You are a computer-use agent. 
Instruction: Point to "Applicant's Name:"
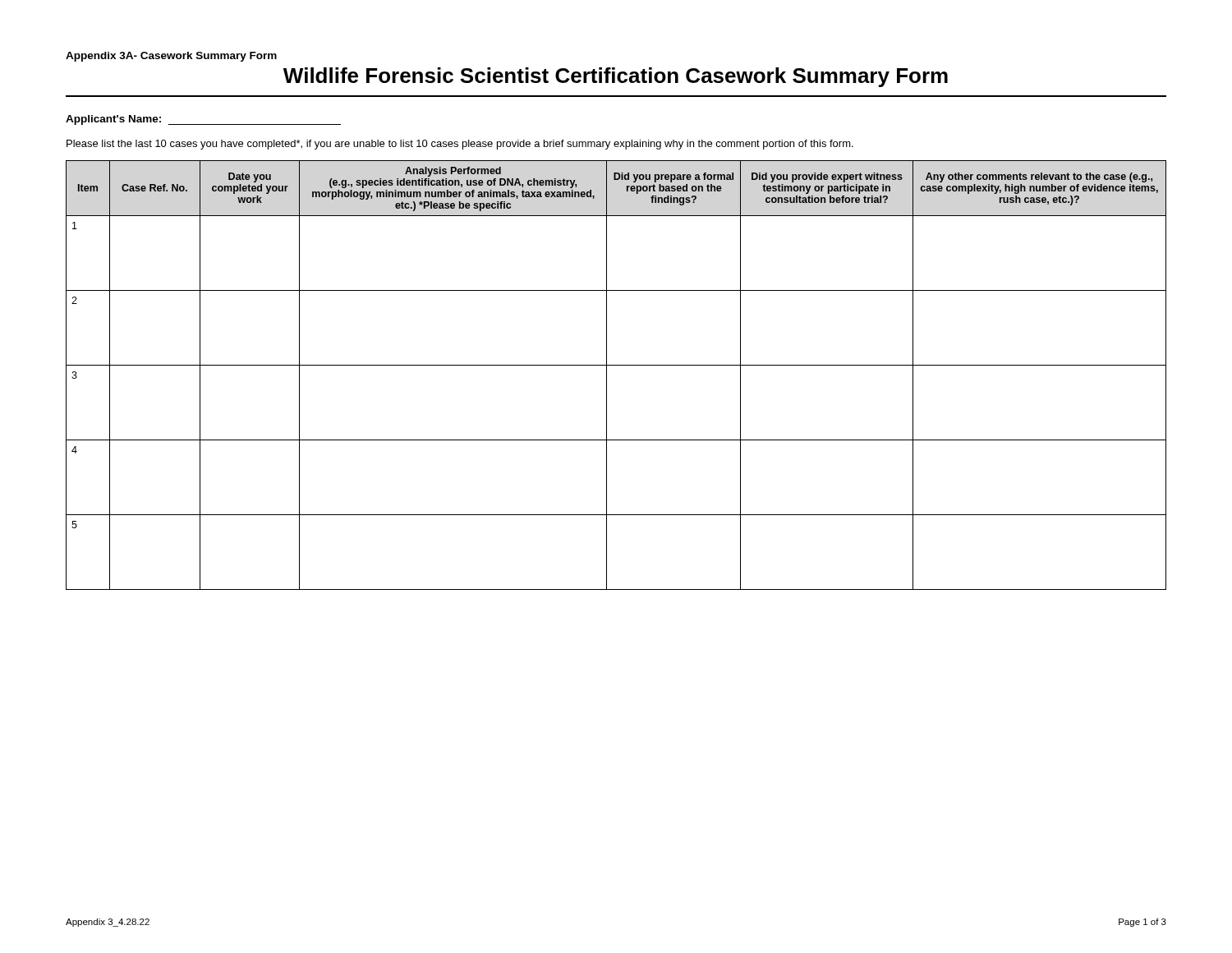click(203, 118)
